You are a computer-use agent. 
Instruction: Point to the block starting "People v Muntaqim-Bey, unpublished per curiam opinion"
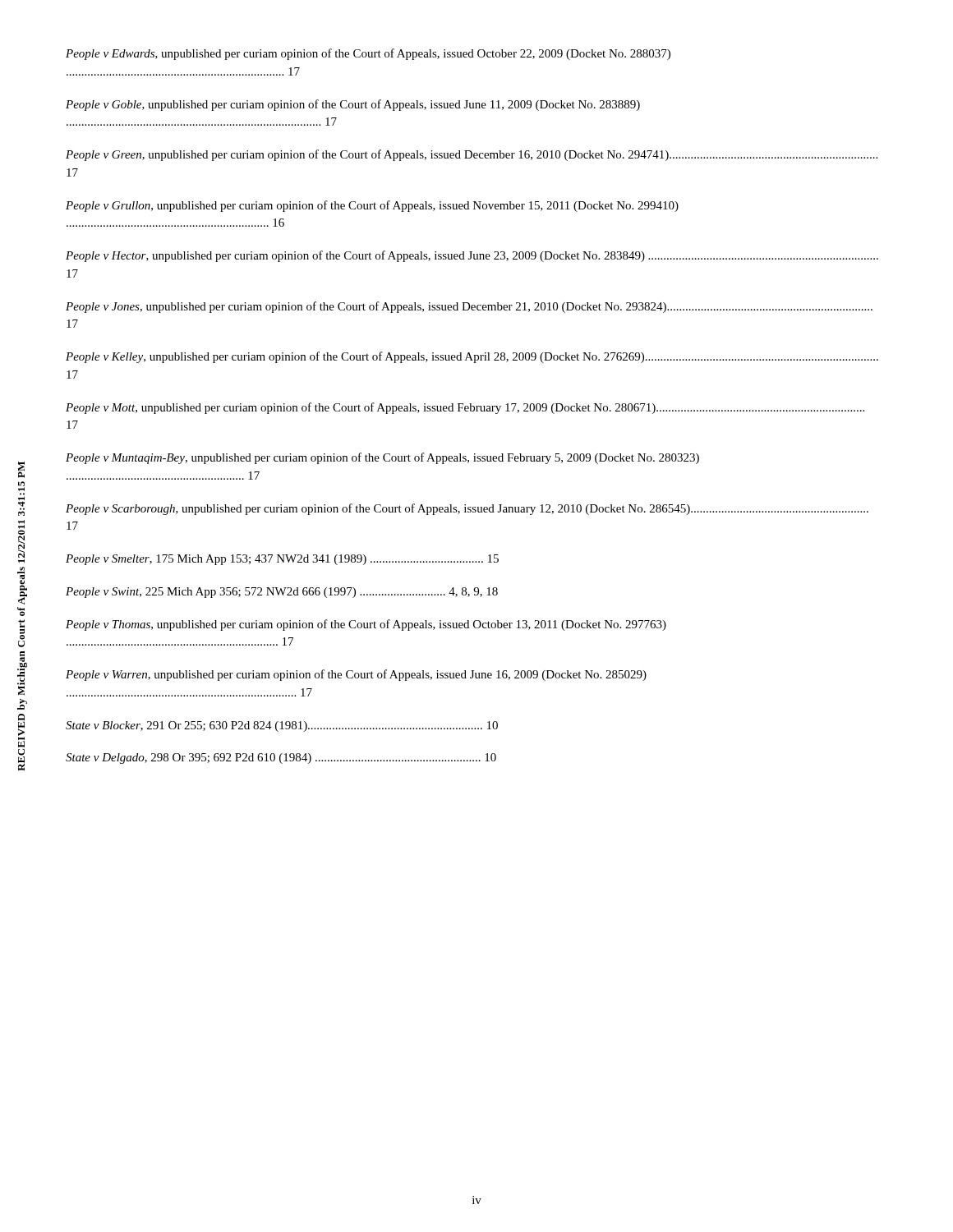pyautogui.click(x=383, y=466)
